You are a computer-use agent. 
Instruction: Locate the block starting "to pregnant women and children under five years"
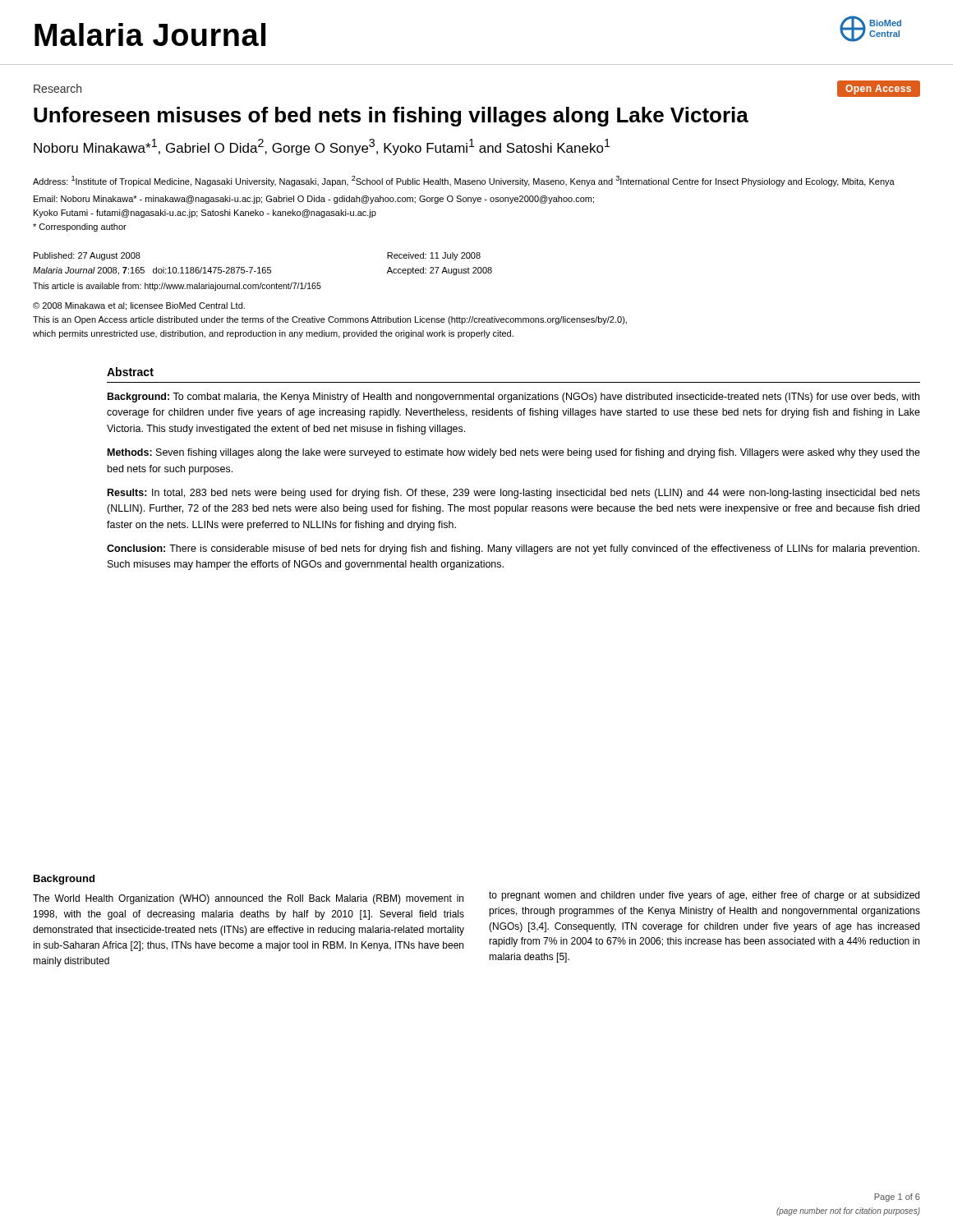pos(704,926)
